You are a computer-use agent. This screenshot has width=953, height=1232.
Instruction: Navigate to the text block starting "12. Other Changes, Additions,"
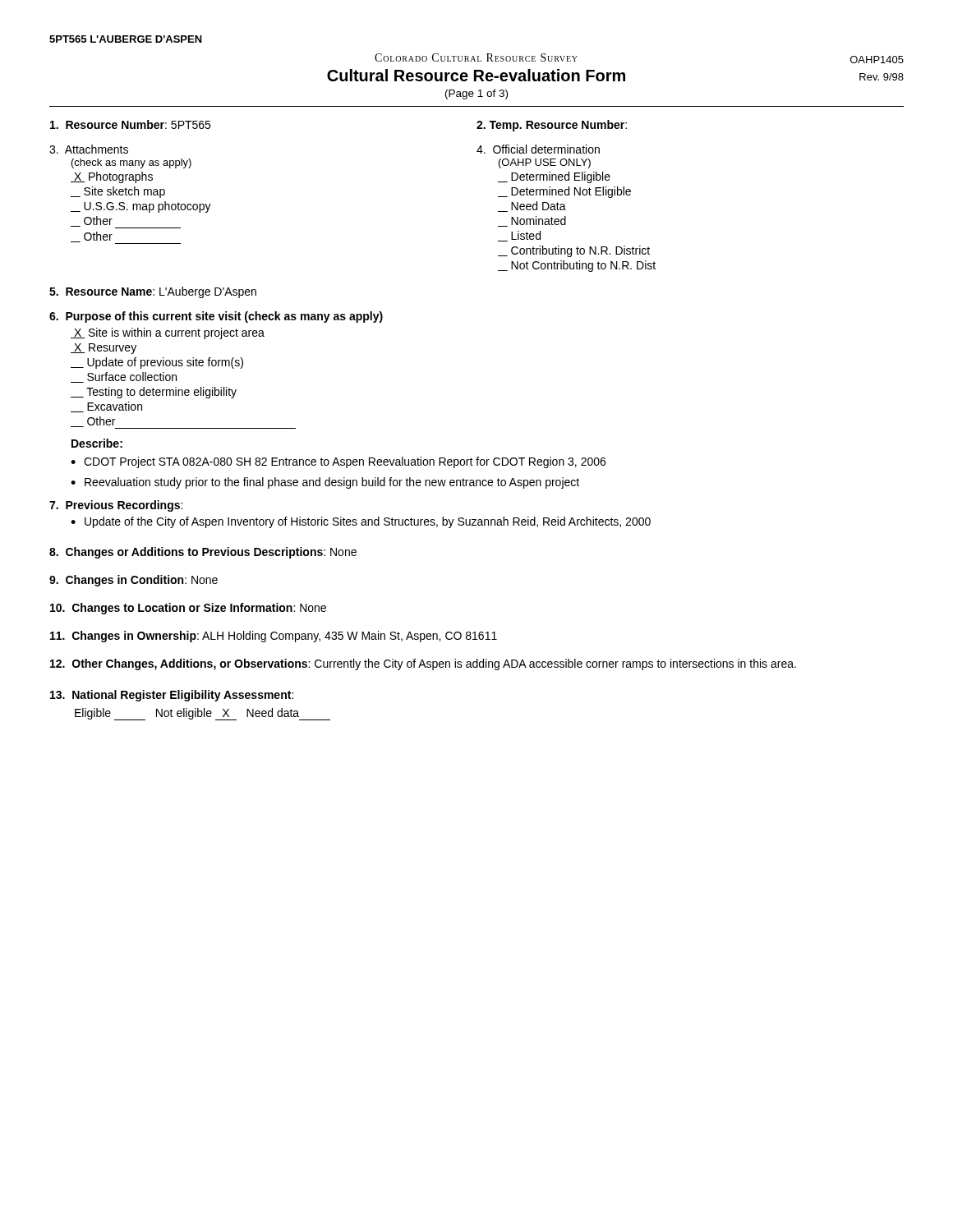pyautogui.click(x=423, y=664)
